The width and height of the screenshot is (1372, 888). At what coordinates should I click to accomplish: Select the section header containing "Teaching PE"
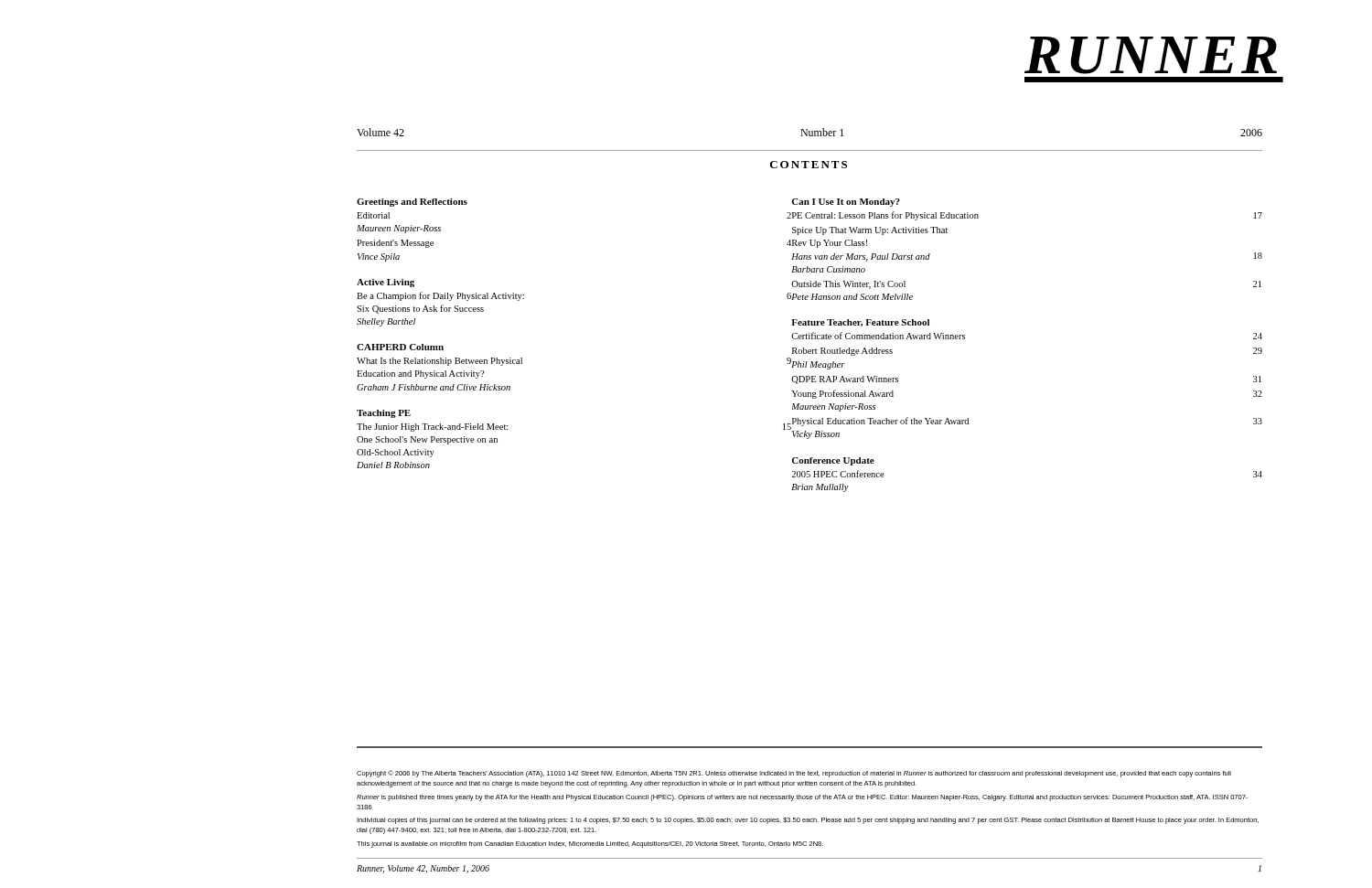(x=384, y=412)
